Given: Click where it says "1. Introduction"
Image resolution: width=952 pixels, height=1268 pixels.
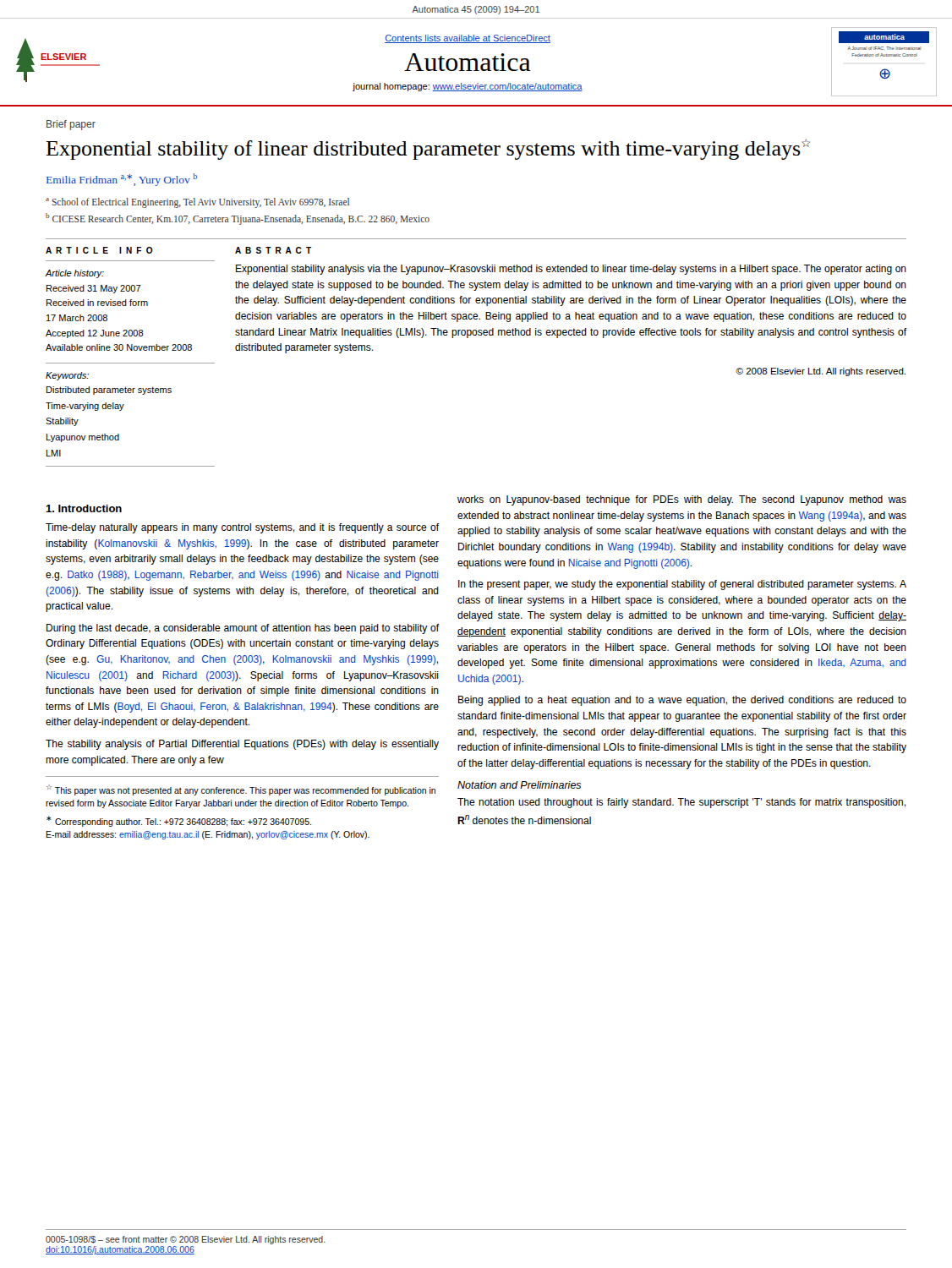Looking at the screenshot, I should 84,509.
